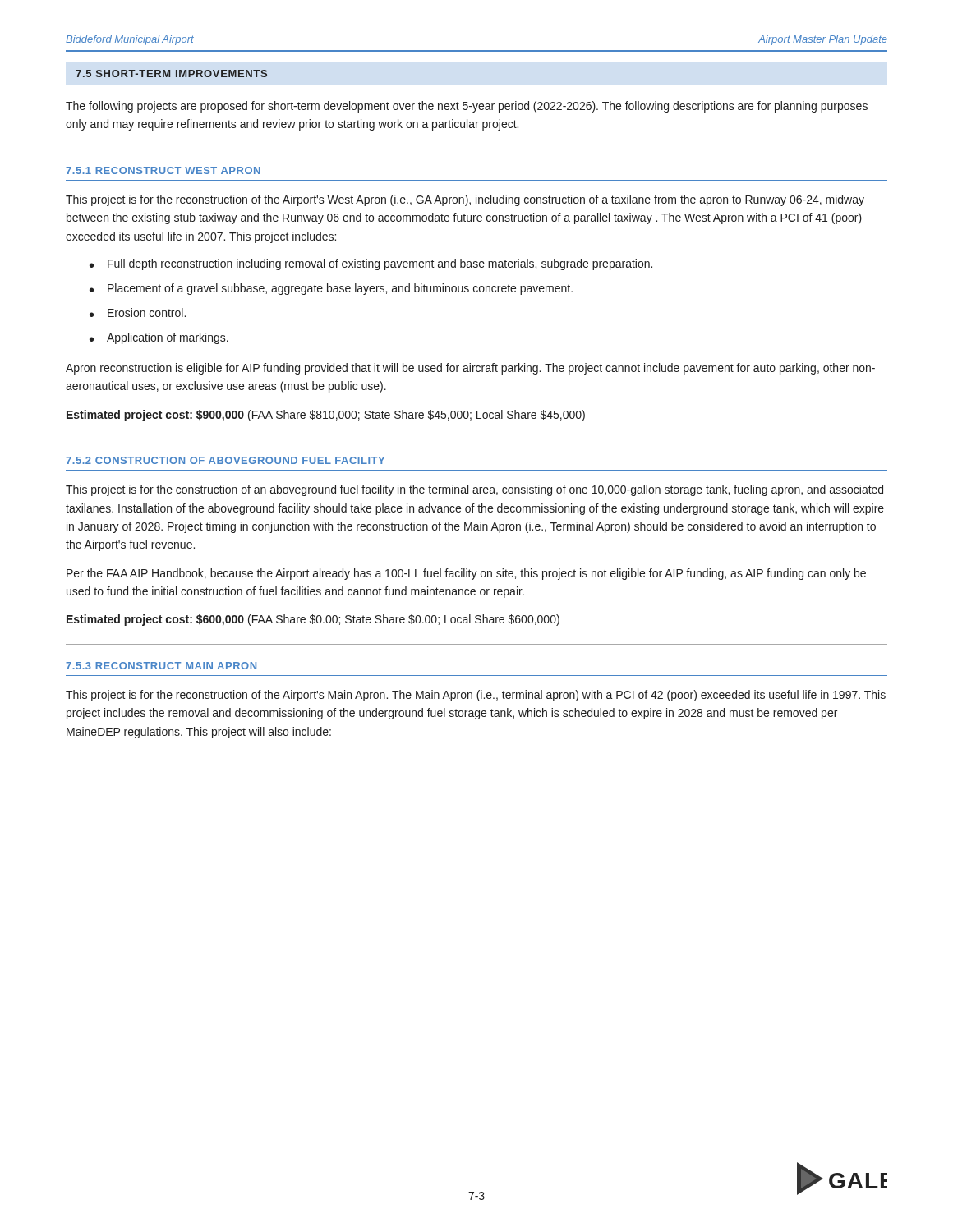Screen dimensions: 1232x953
Task: Point to the block beginning "Estimated project cost: $900,000 (FAA"
Action: point(326,415)
